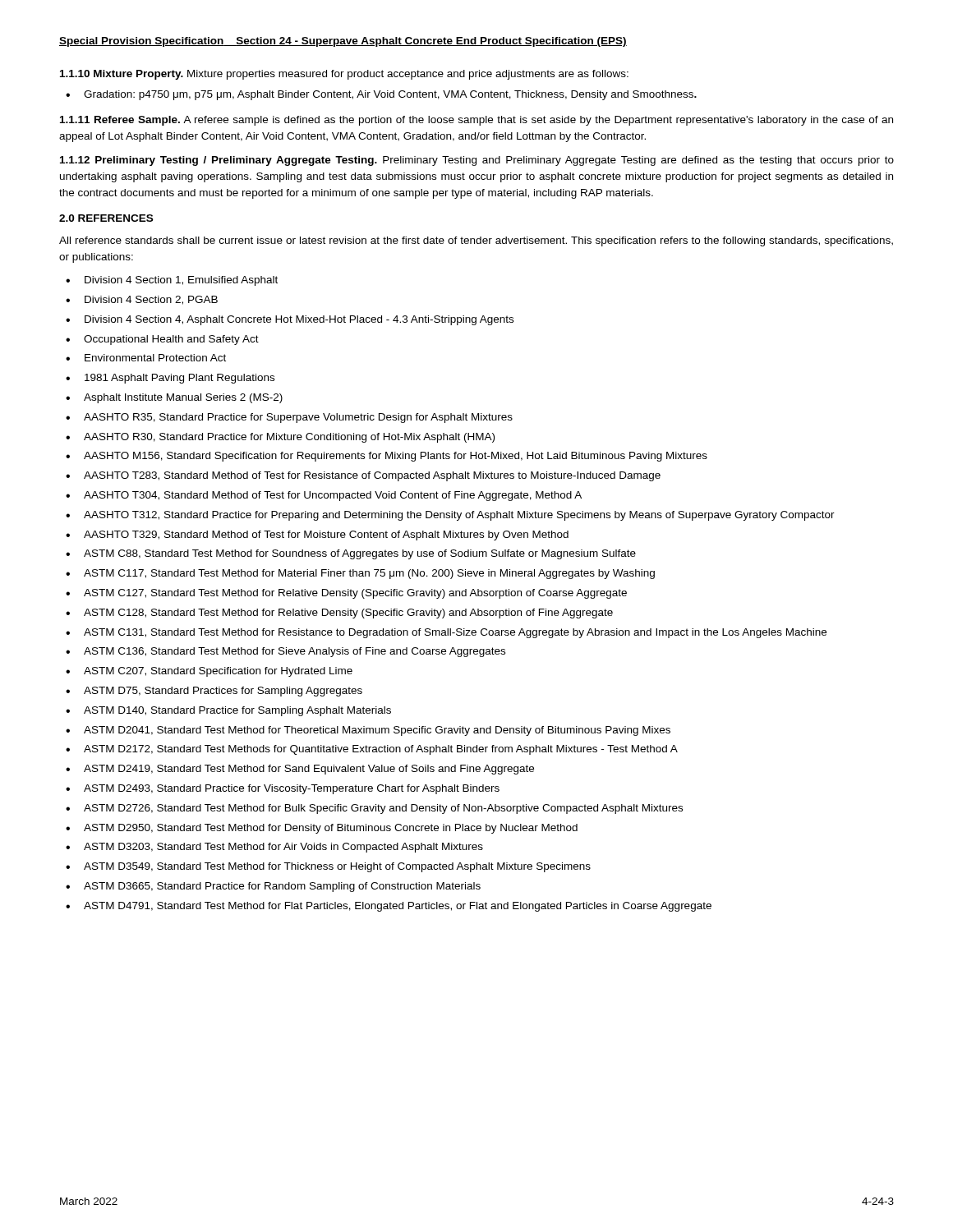Viewport: 953px width, 1232px height.
Task: Locate the list item that says "•ASTM D2493, Standard"
Action: 480,790
